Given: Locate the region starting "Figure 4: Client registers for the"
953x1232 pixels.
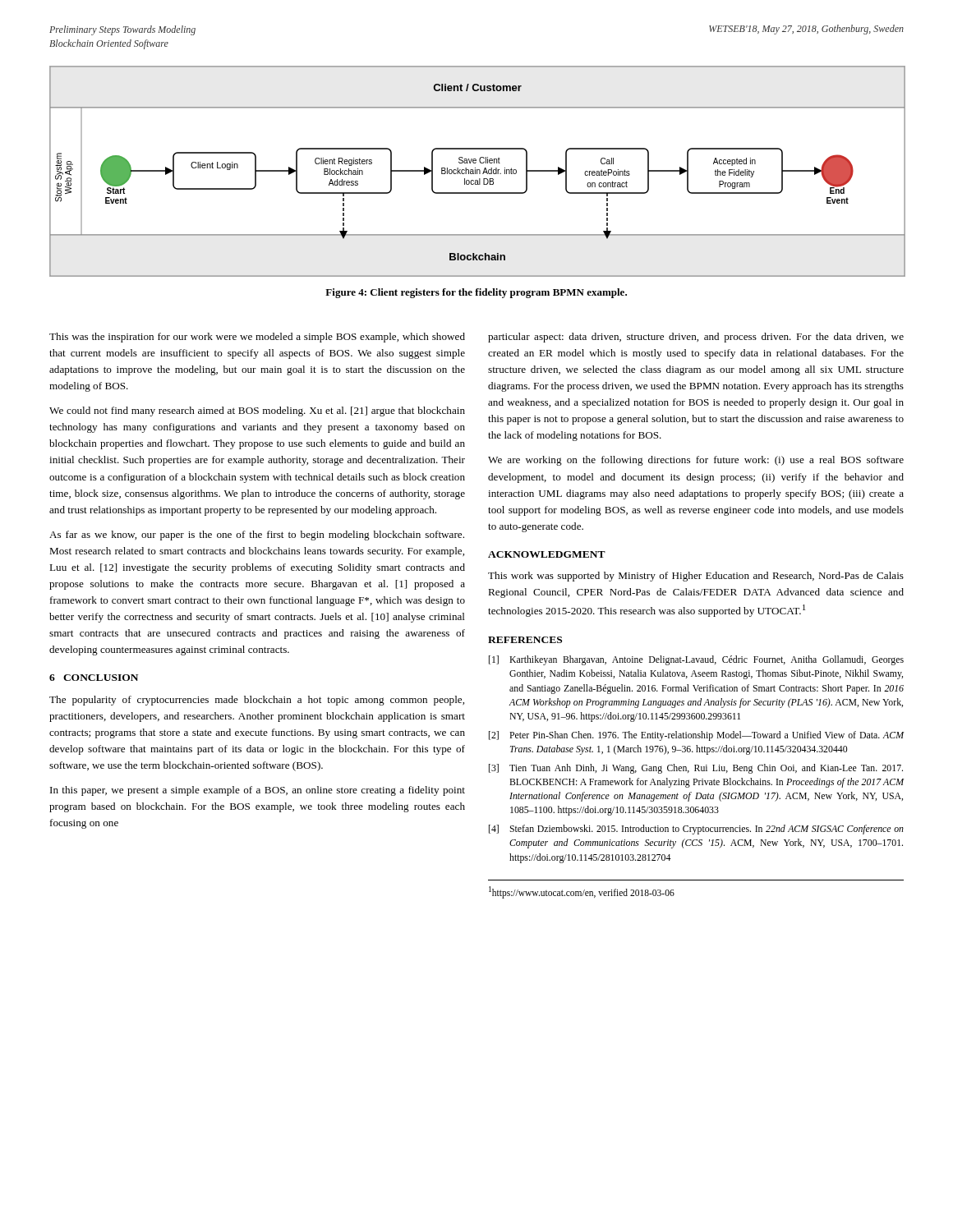Looking at the screenshot, I should [476, 292].
